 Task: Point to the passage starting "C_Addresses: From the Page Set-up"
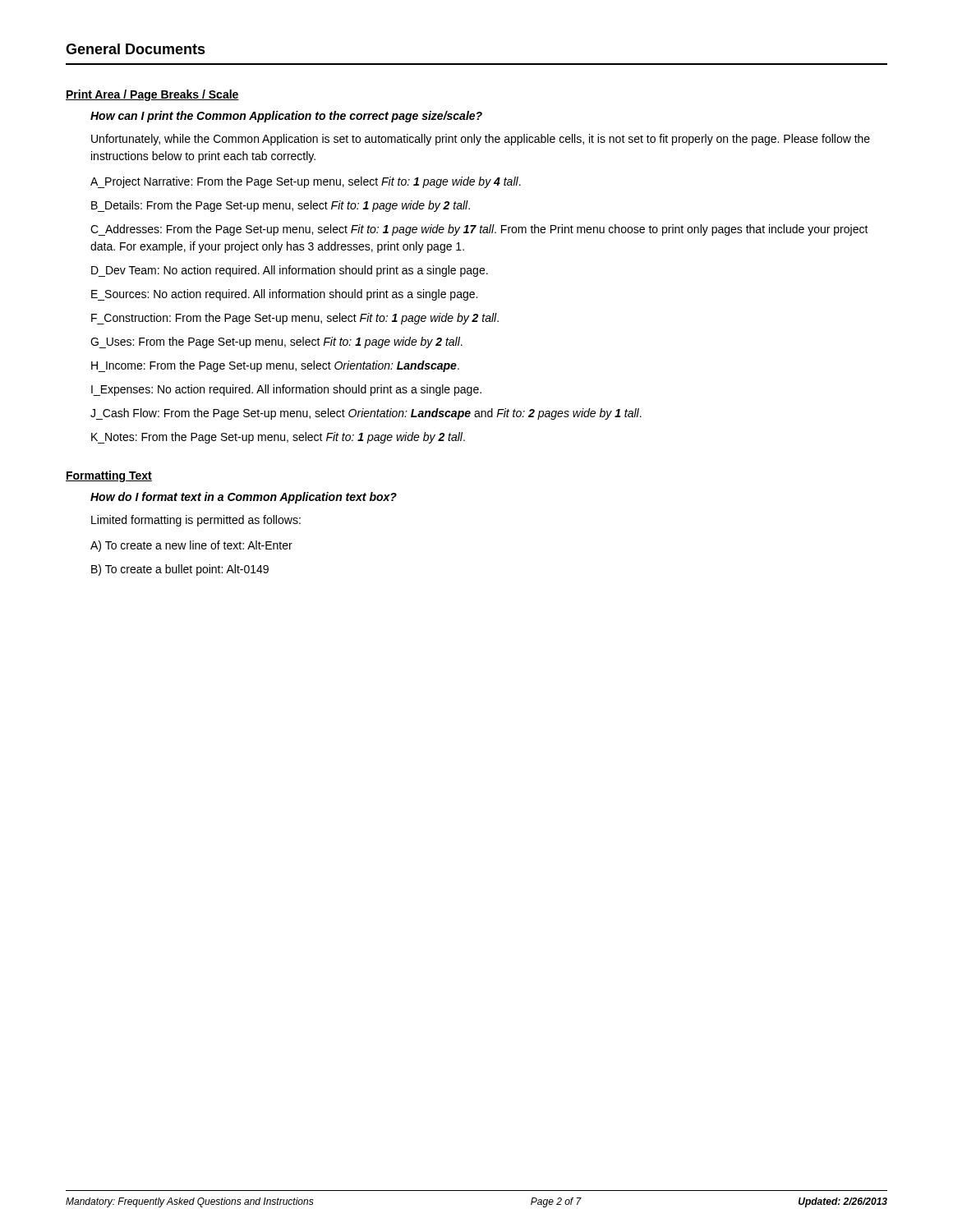coord(479,238)
